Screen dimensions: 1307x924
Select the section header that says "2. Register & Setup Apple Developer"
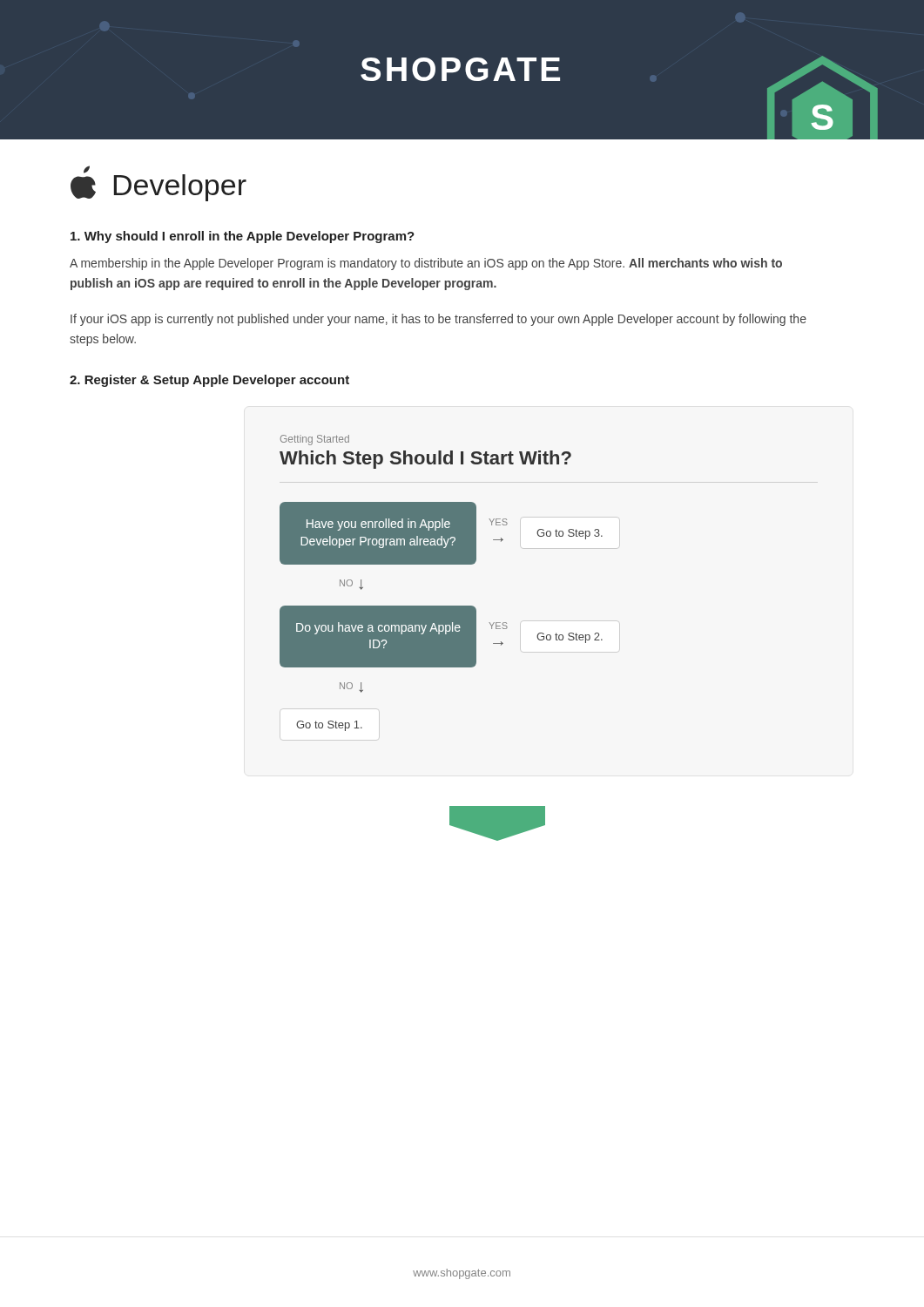[x=210, y=380]
